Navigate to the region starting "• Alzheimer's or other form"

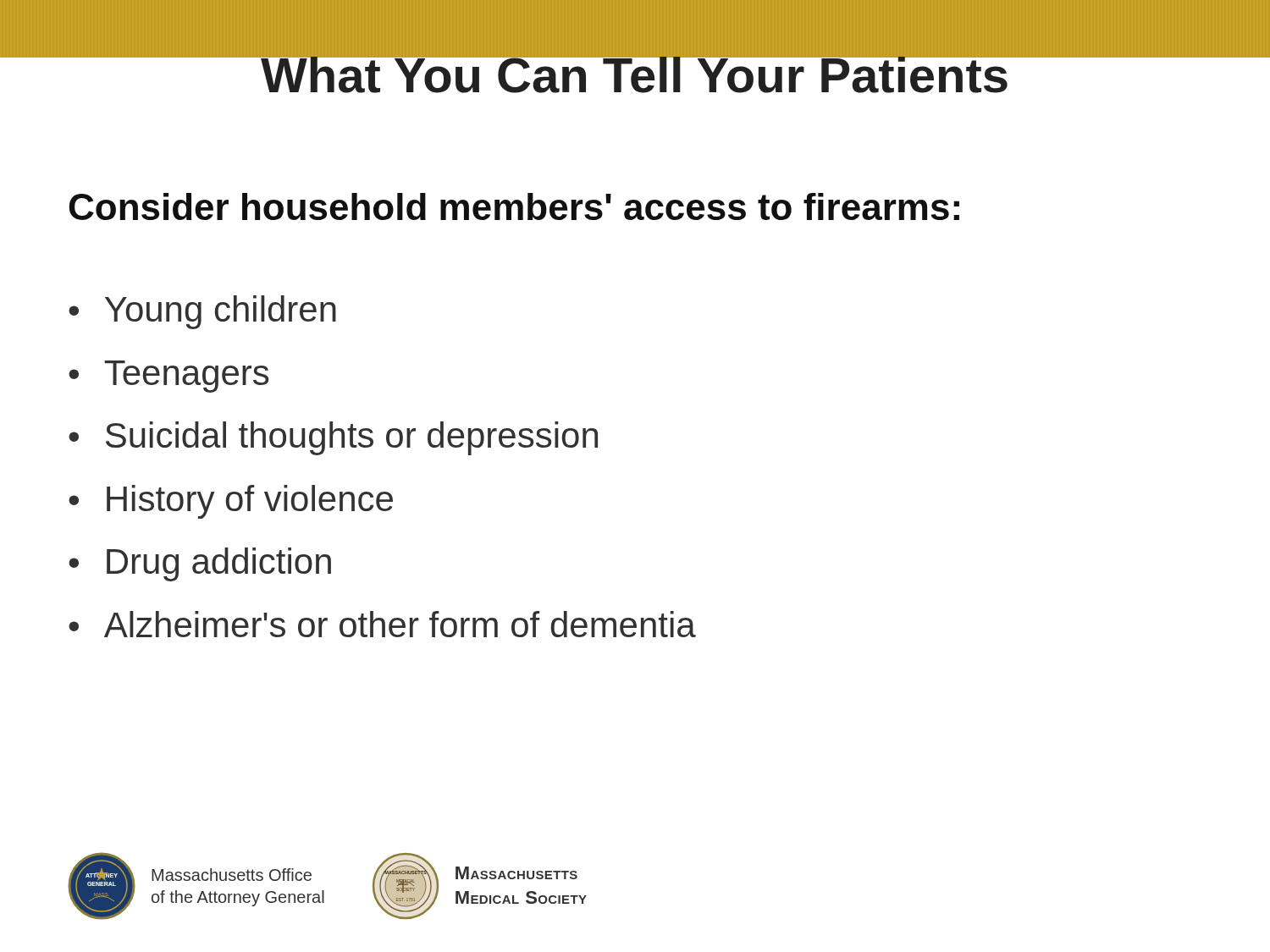click(x=382, y=625)
